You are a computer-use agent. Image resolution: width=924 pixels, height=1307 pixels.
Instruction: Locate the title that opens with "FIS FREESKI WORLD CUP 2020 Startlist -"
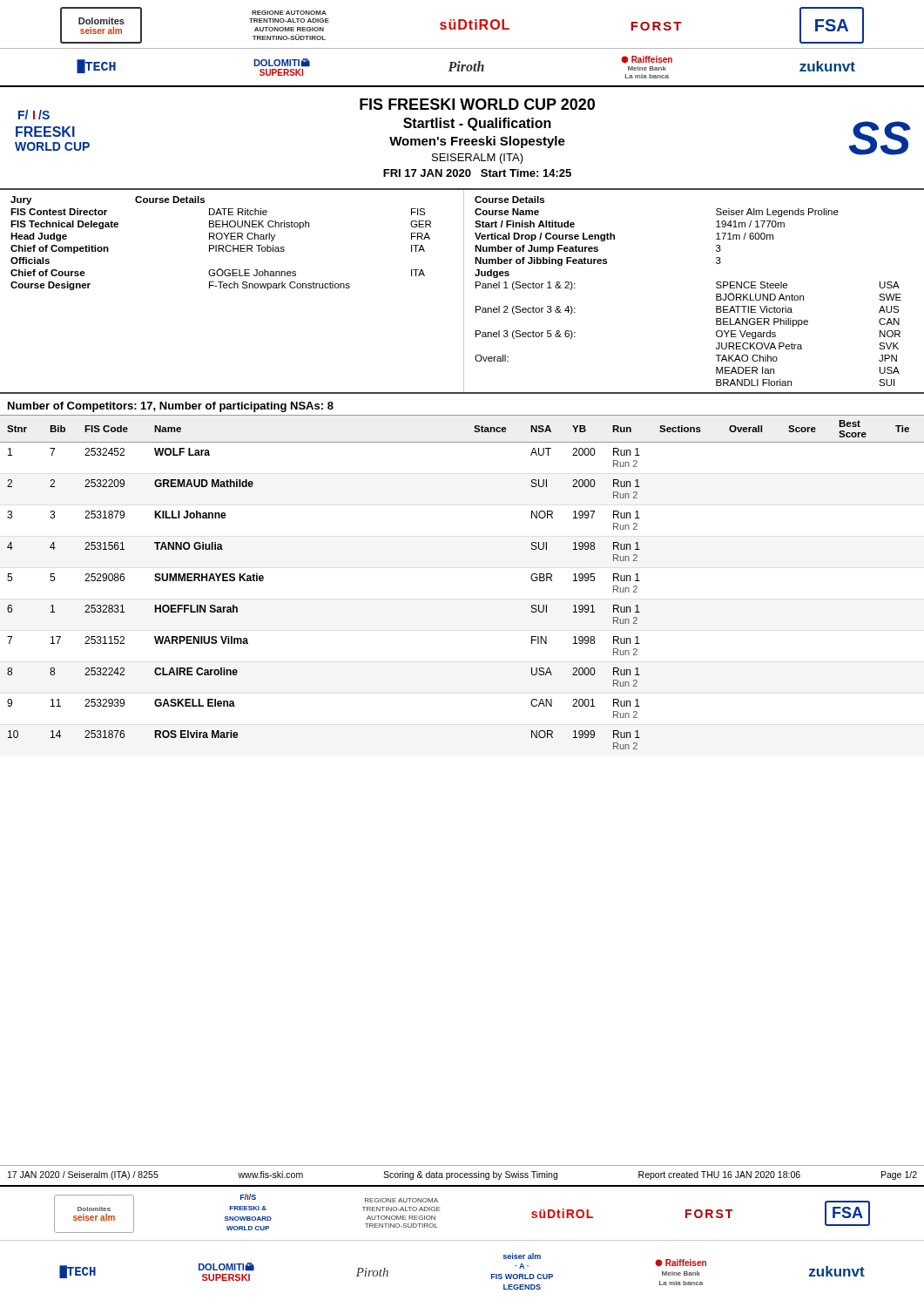(x=477, y=138)
